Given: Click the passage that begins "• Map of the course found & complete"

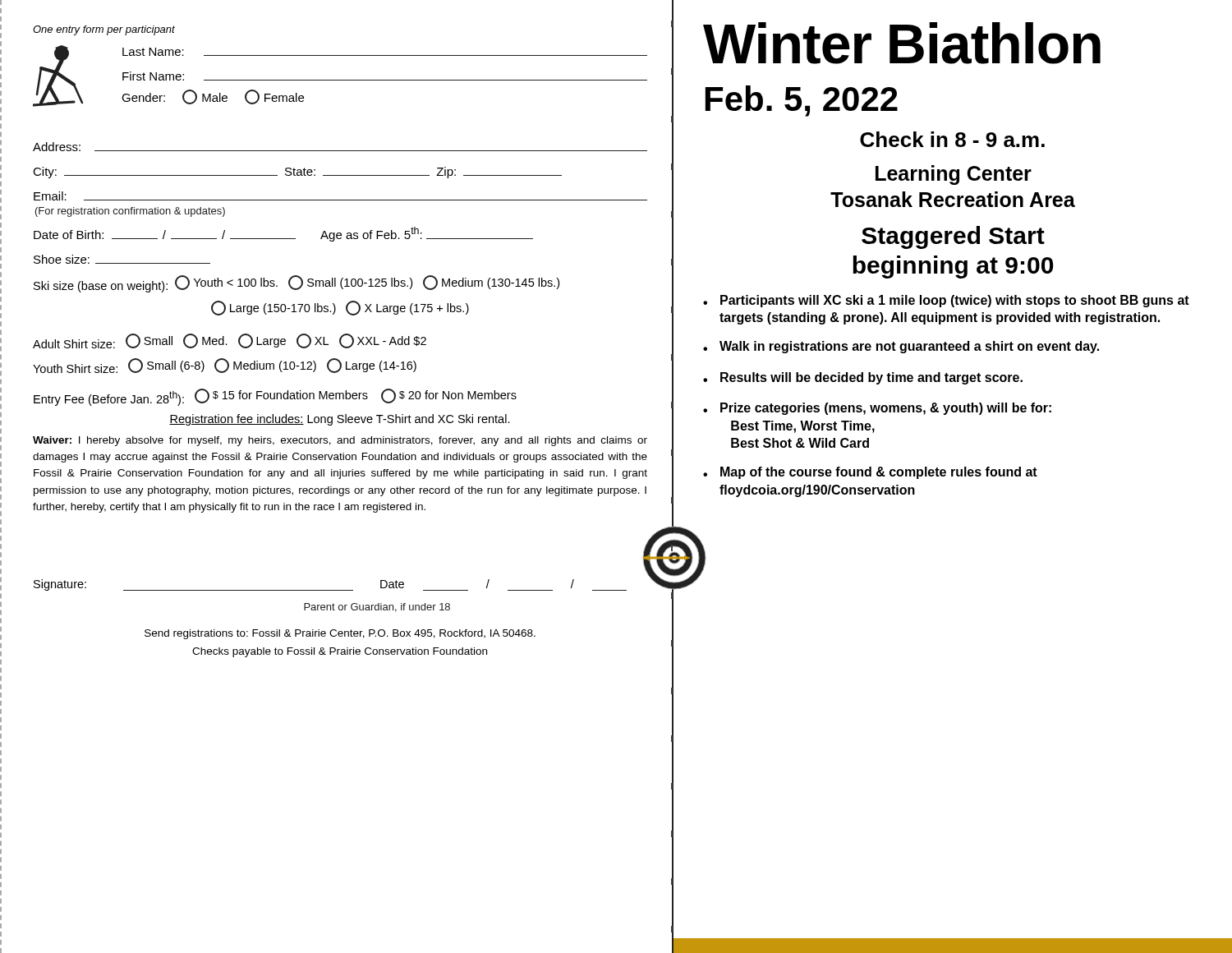Looking at the screenshot, I should pos(953,481).
